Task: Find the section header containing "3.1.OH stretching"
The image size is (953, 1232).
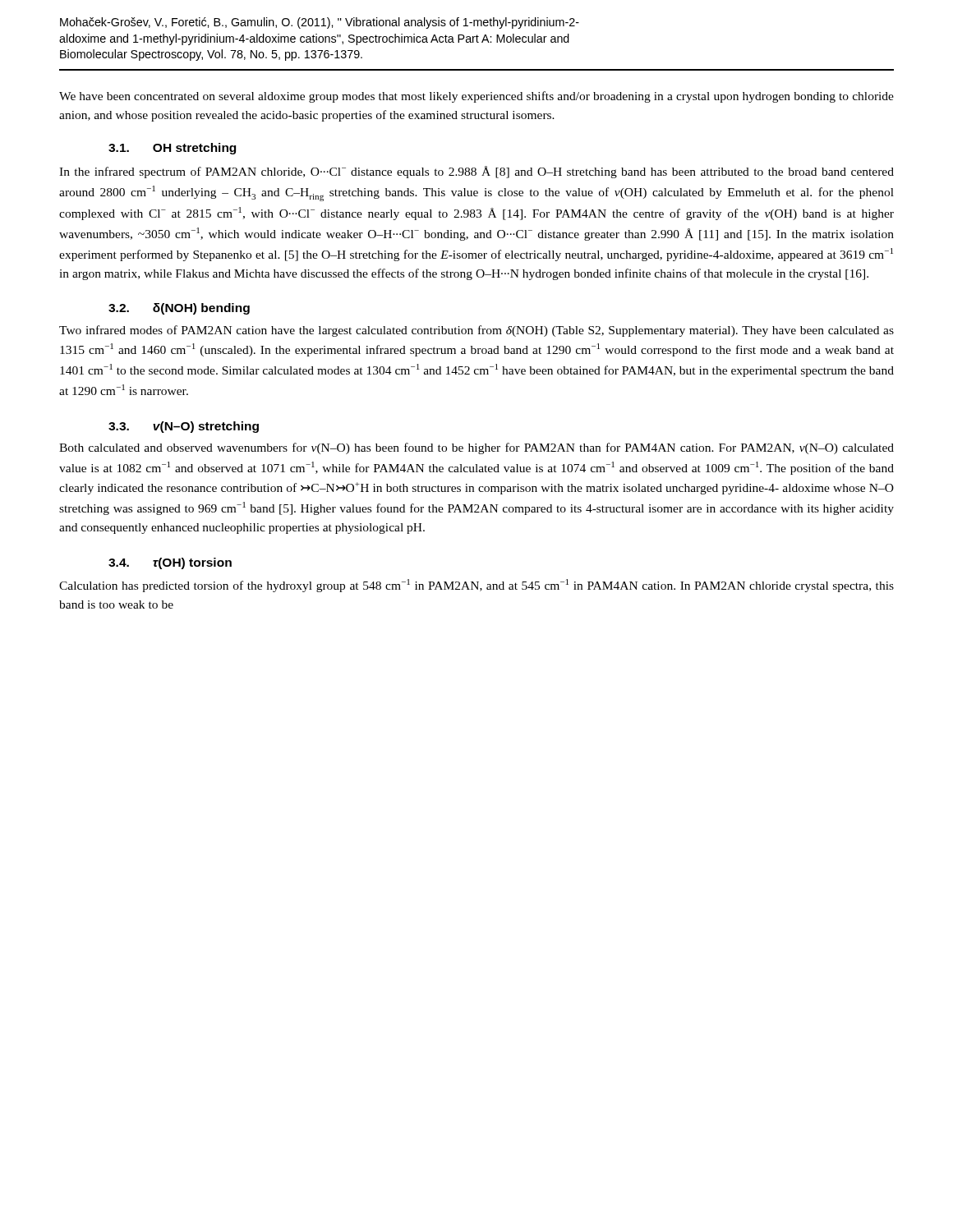Action: point(173,148)
